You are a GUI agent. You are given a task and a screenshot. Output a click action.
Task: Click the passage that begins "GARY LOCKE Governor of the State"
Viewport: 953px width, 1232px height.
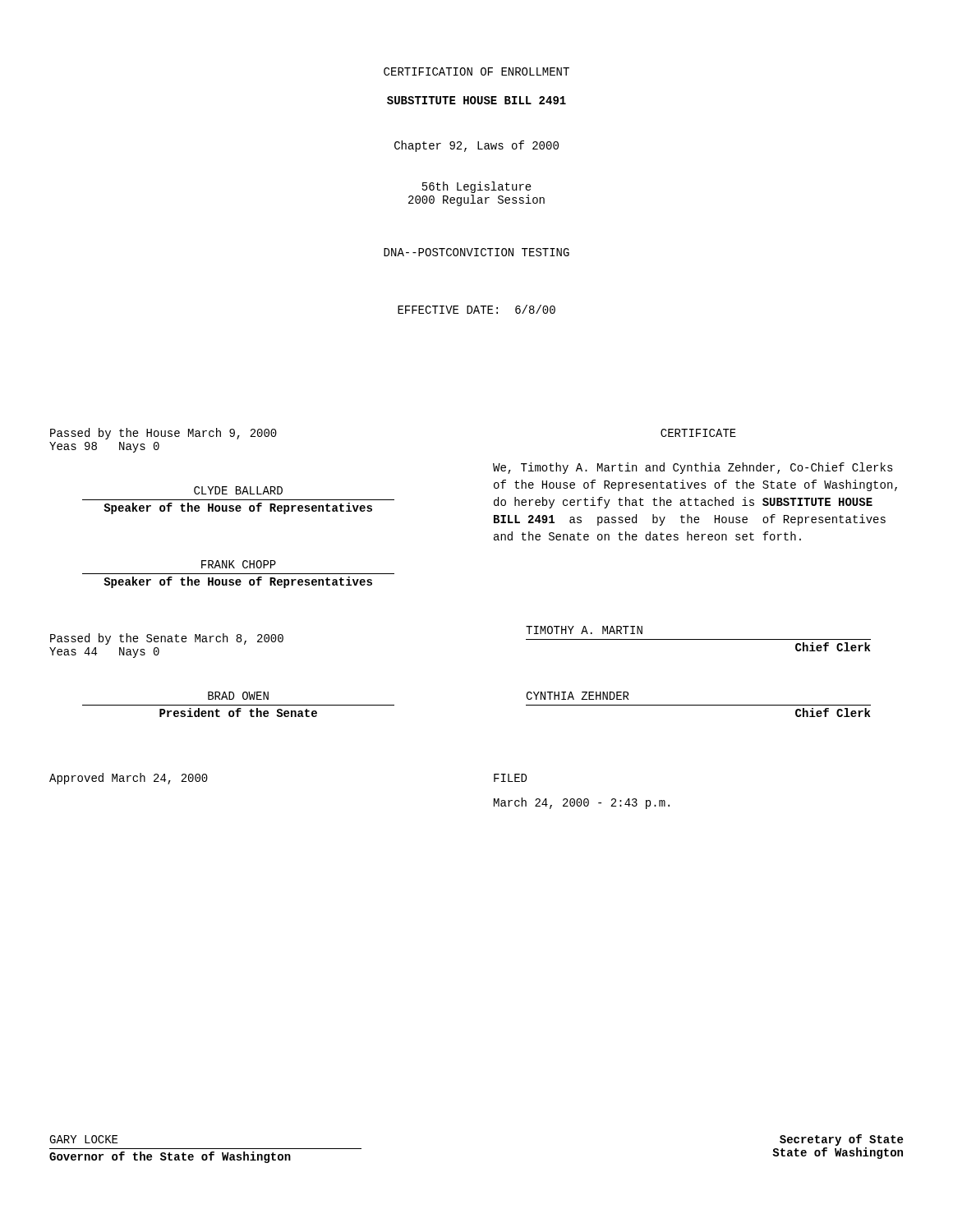click(x=238, y=1149)
